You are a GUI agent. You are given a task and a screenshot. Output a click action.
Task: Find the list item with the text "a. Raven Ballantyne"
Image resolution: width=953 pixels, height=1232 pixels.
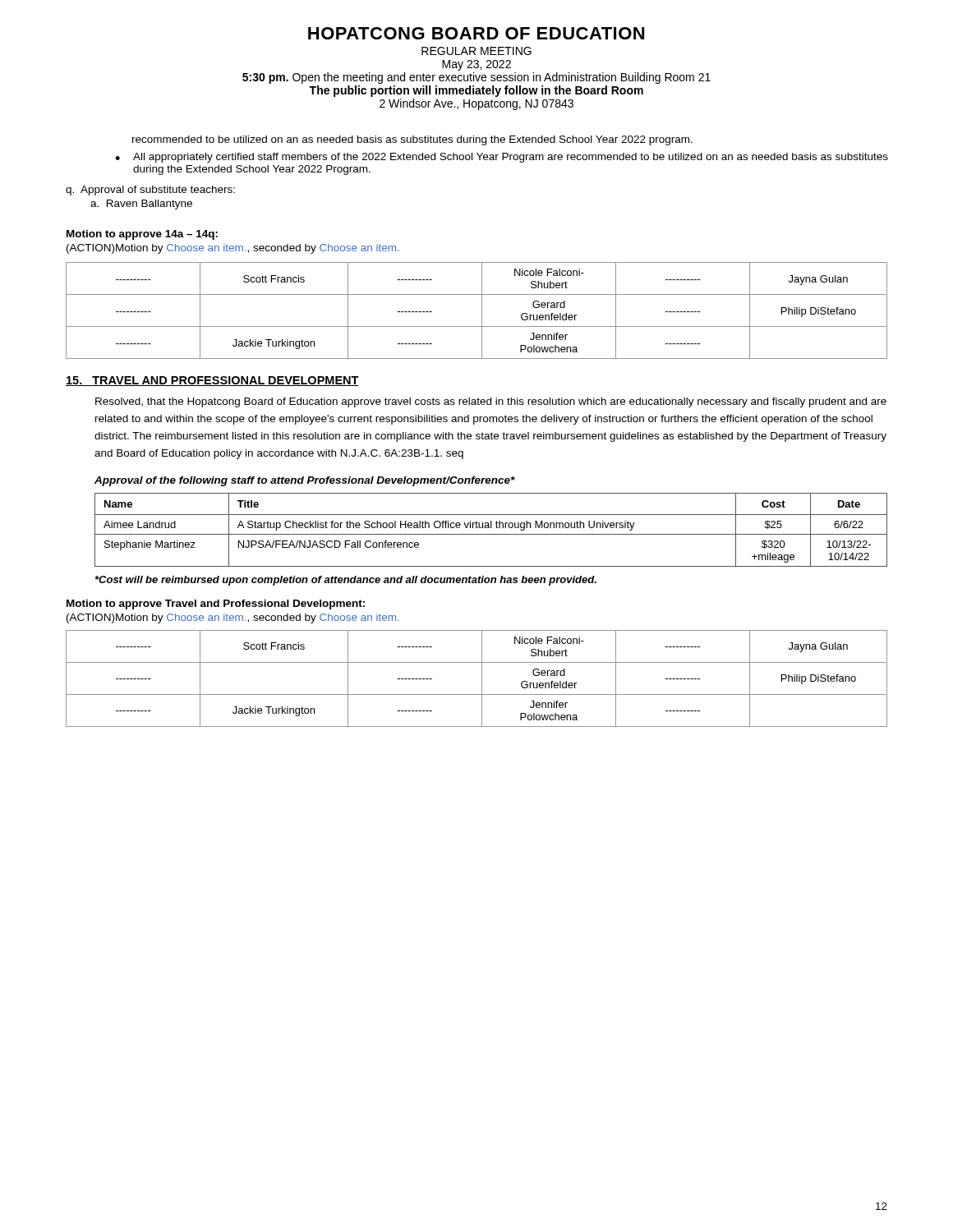click(x=142, y=203)
